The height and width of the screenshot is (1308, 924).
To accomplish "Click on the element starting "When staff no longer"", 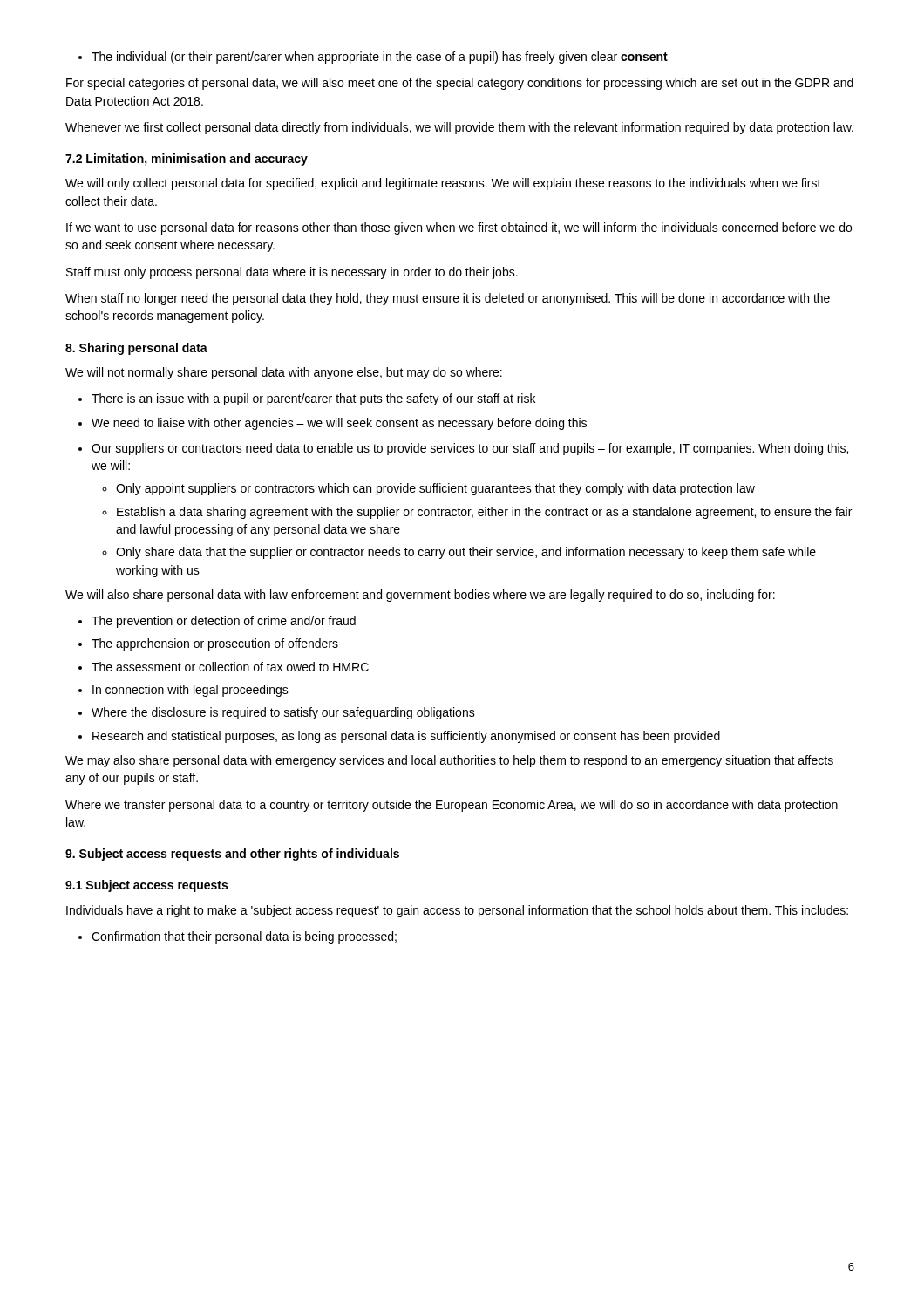I will pyautogui.click(x=460, y=307).
